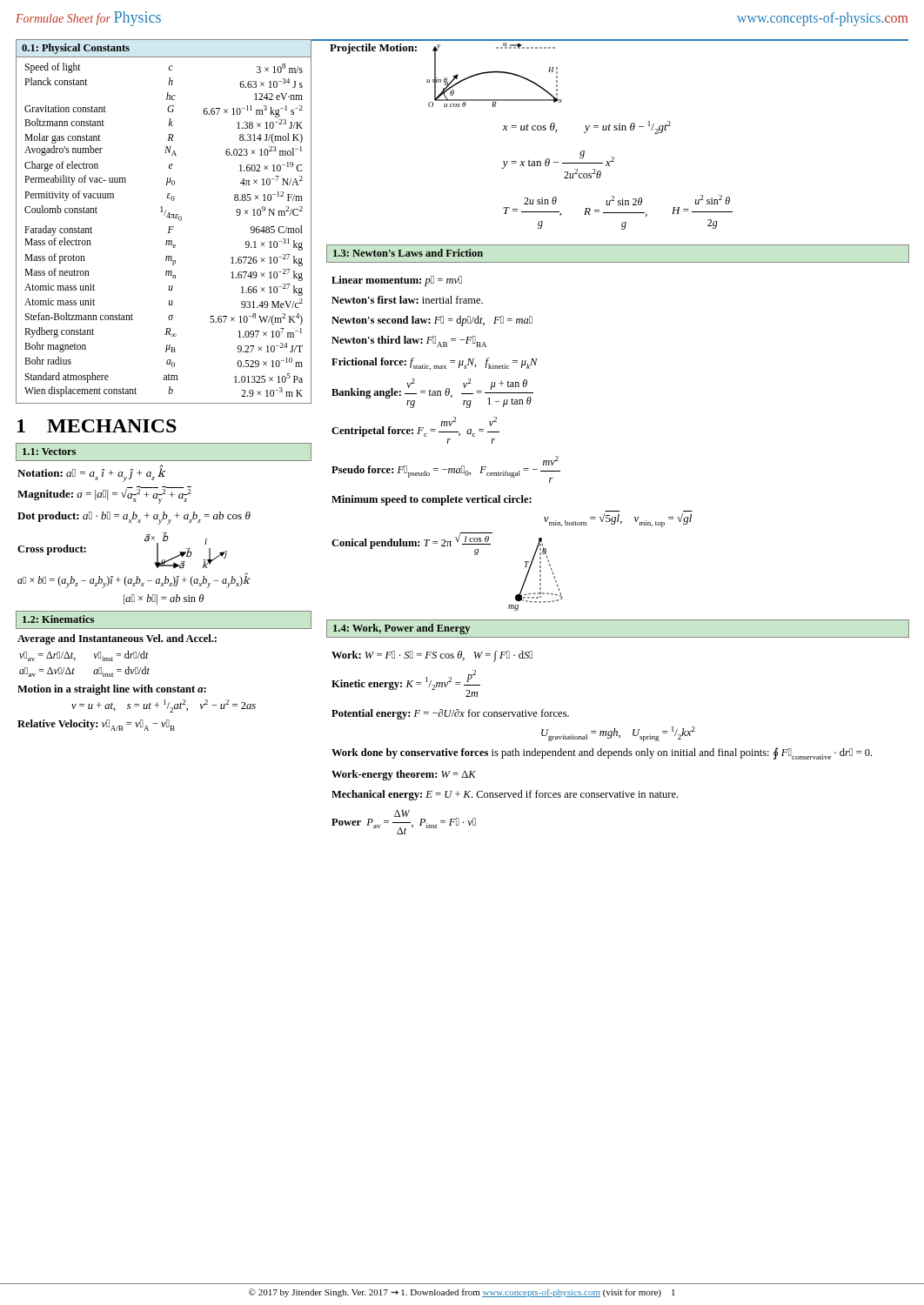Click on the text block that reads "Pseudo force: F⃗pseudo = −ma⃗0, Fcentrifugal"
This screenshot has height=1305, width=924.
pyautogui.click(x=446, y=470)
